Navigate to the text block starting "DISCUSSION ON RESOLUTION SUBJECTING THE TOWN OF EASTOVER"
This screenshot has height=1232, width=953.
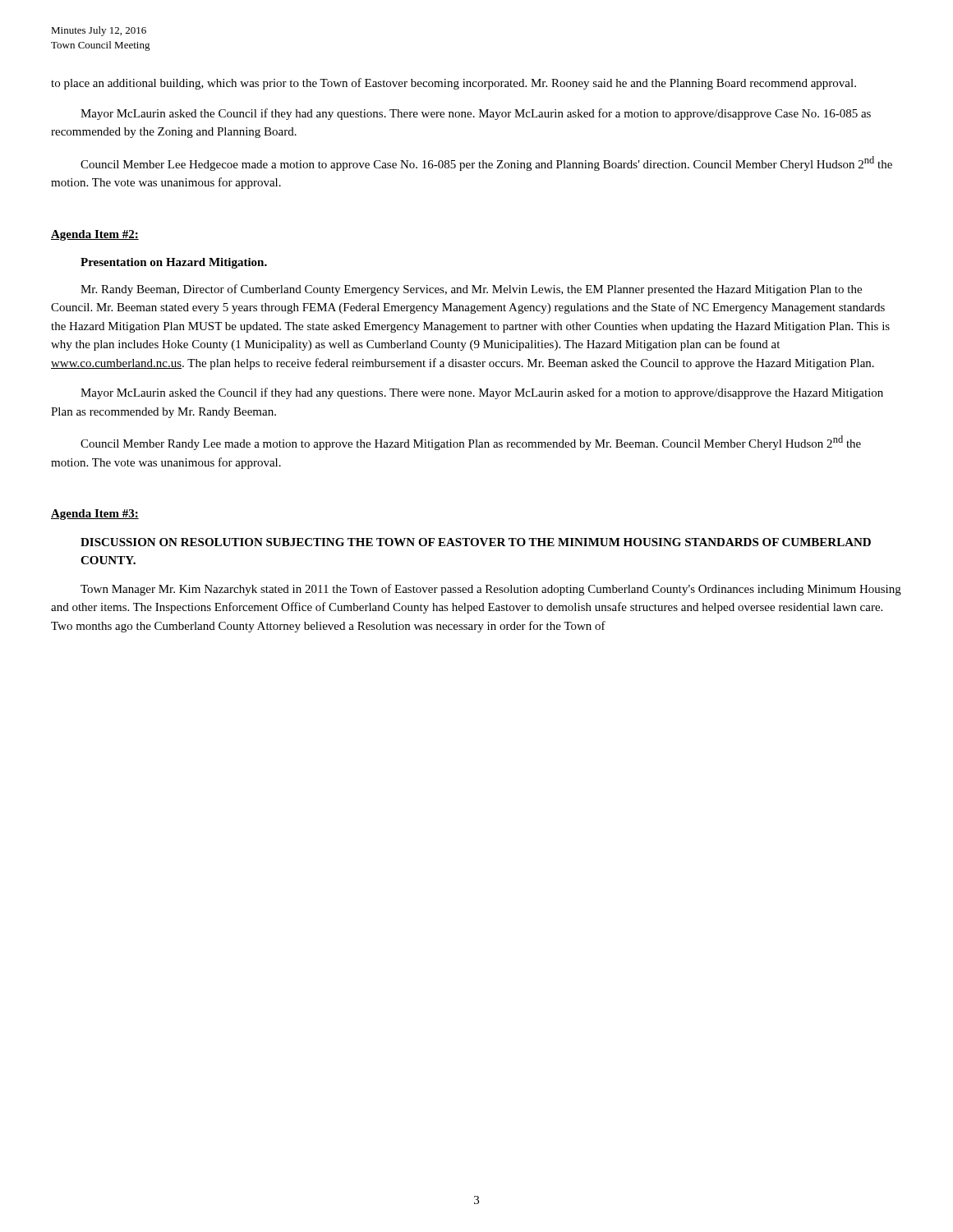[476, 551]
